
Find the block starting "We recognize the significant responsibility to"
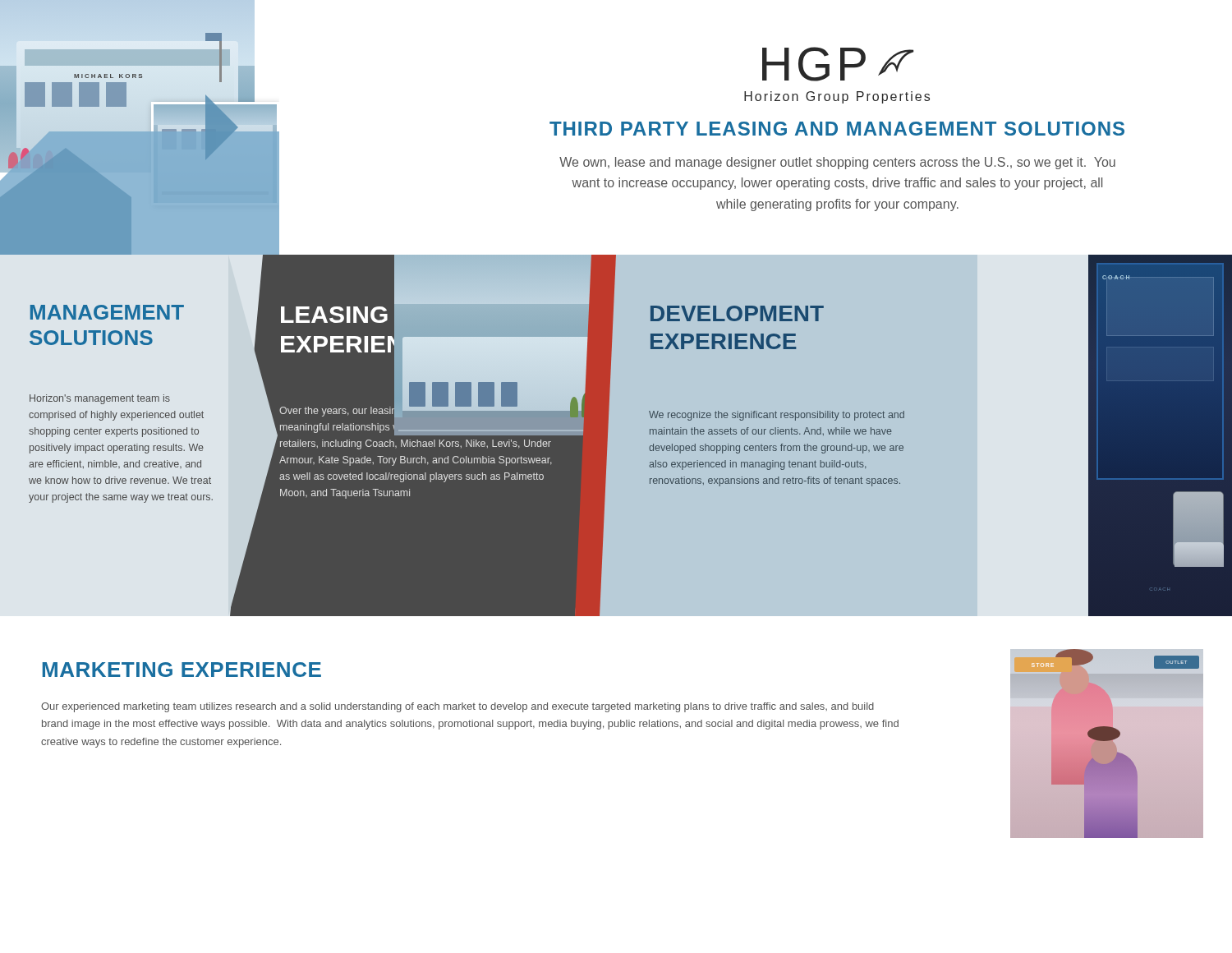pyautogui.click(x=780, y=448)
